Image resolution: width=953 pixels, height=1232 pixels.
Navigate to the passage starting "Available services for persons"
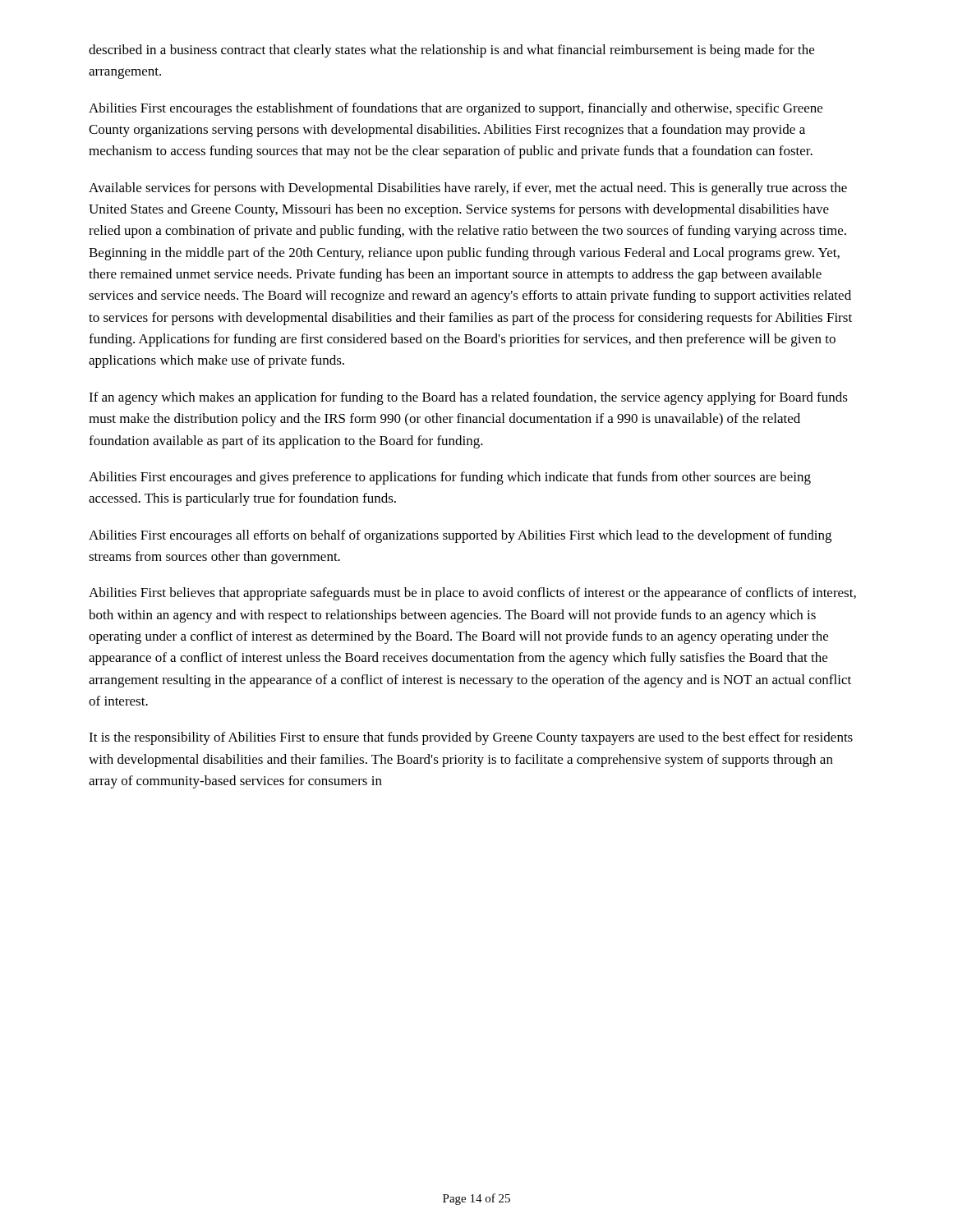coord(470,274)
